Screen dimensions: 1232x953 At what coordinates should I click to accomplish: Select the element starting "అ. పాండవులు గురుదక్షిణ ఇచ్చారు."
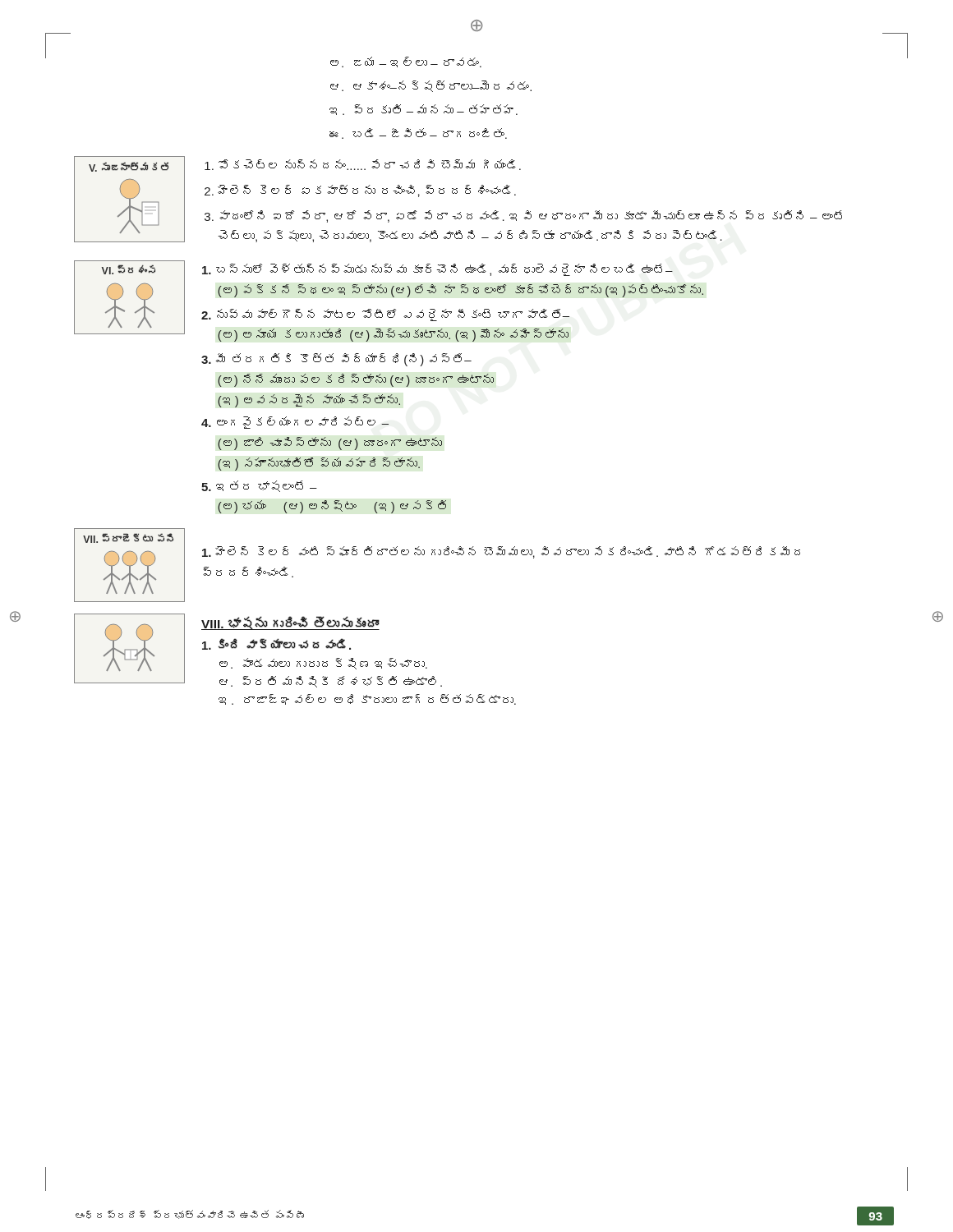[323, 664]
